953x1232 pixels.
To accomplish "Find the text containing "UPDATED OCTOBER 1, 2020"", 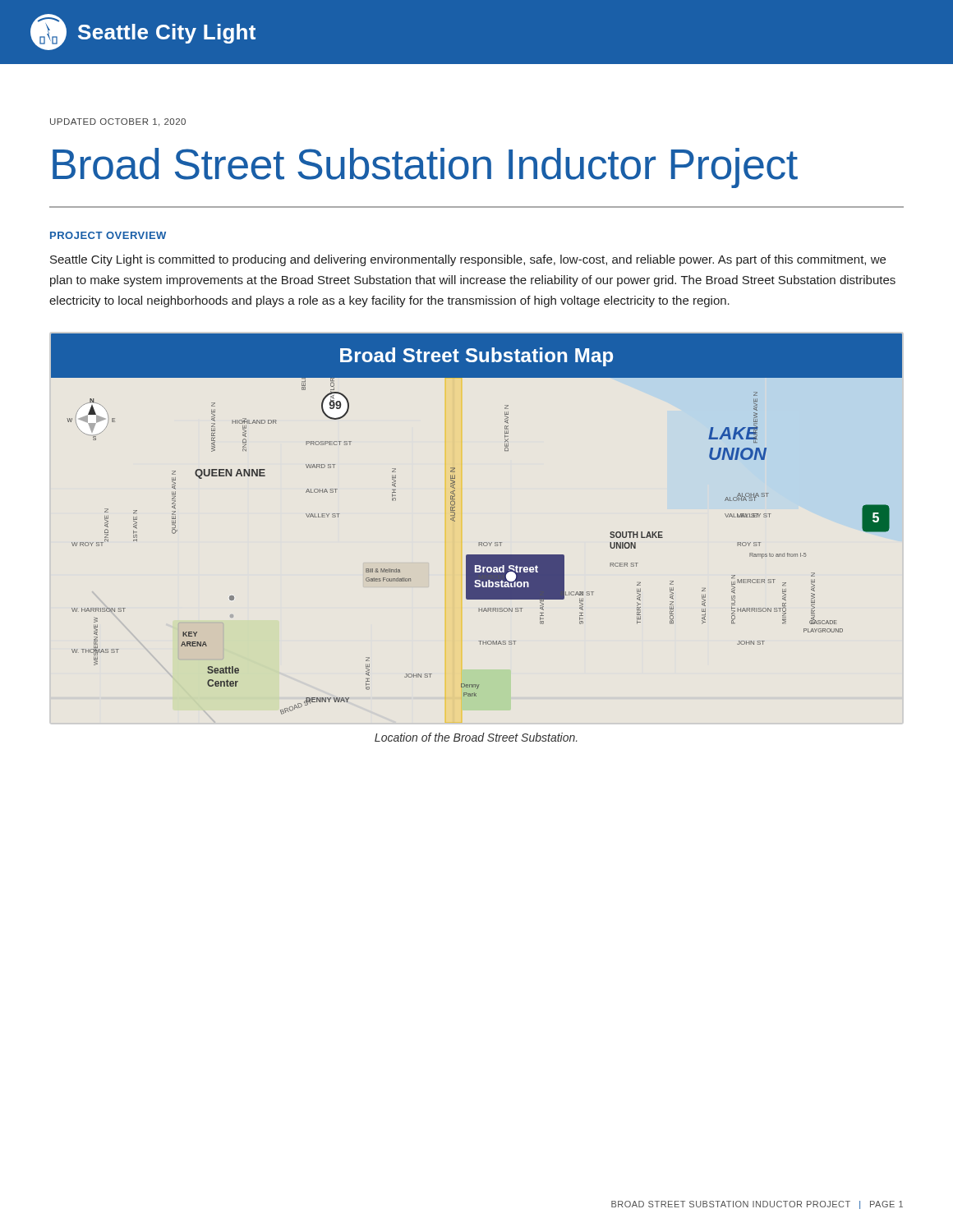I will 118,122.
